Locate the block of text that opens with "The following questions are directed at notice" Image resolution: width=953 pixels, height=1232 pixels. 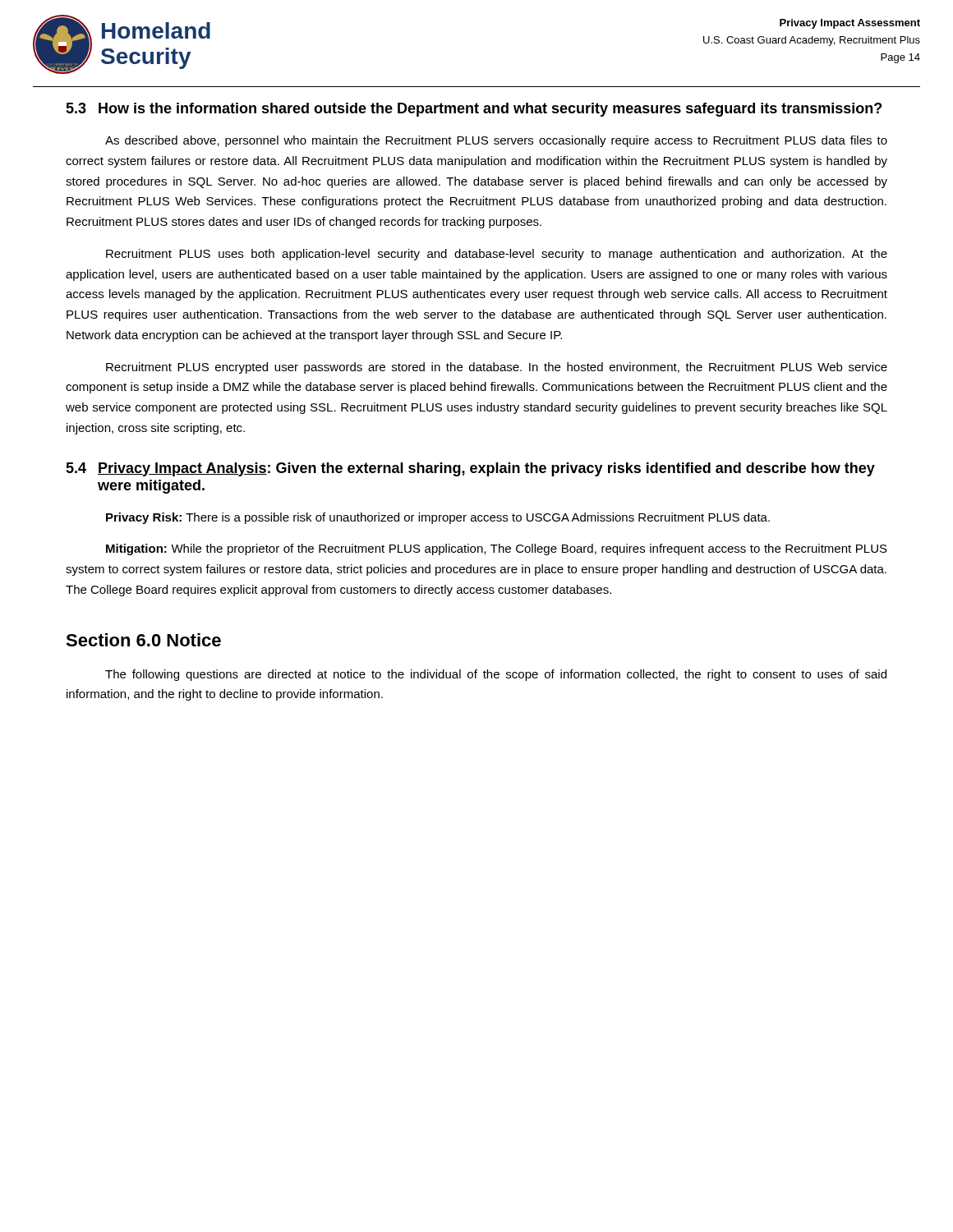tap(476, 684)
